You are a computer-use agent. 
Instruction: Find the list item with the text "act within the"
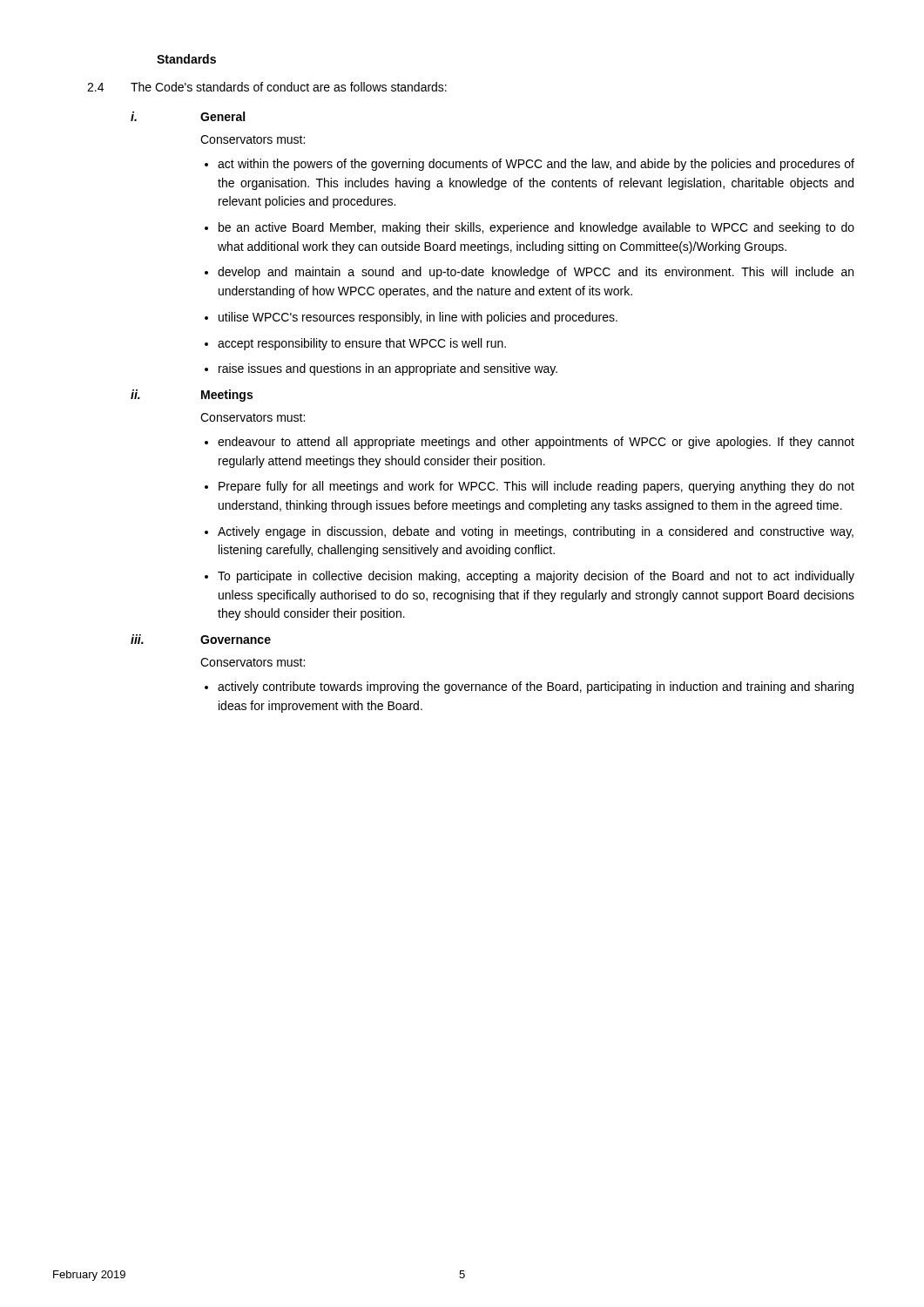coord(536,183)
